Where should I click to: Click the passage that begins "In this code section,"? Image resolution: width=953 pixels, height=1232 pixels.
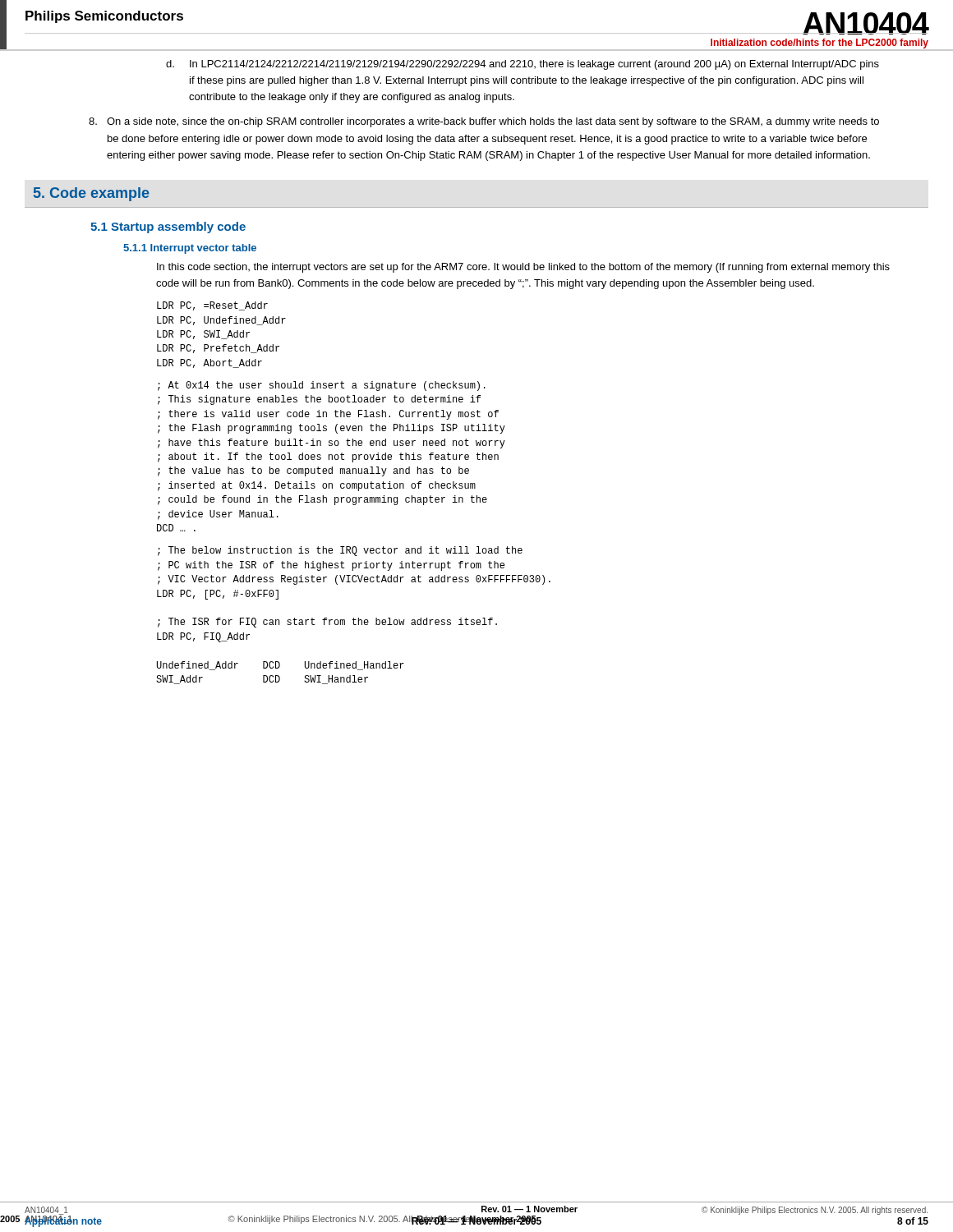tap(523, 275)
